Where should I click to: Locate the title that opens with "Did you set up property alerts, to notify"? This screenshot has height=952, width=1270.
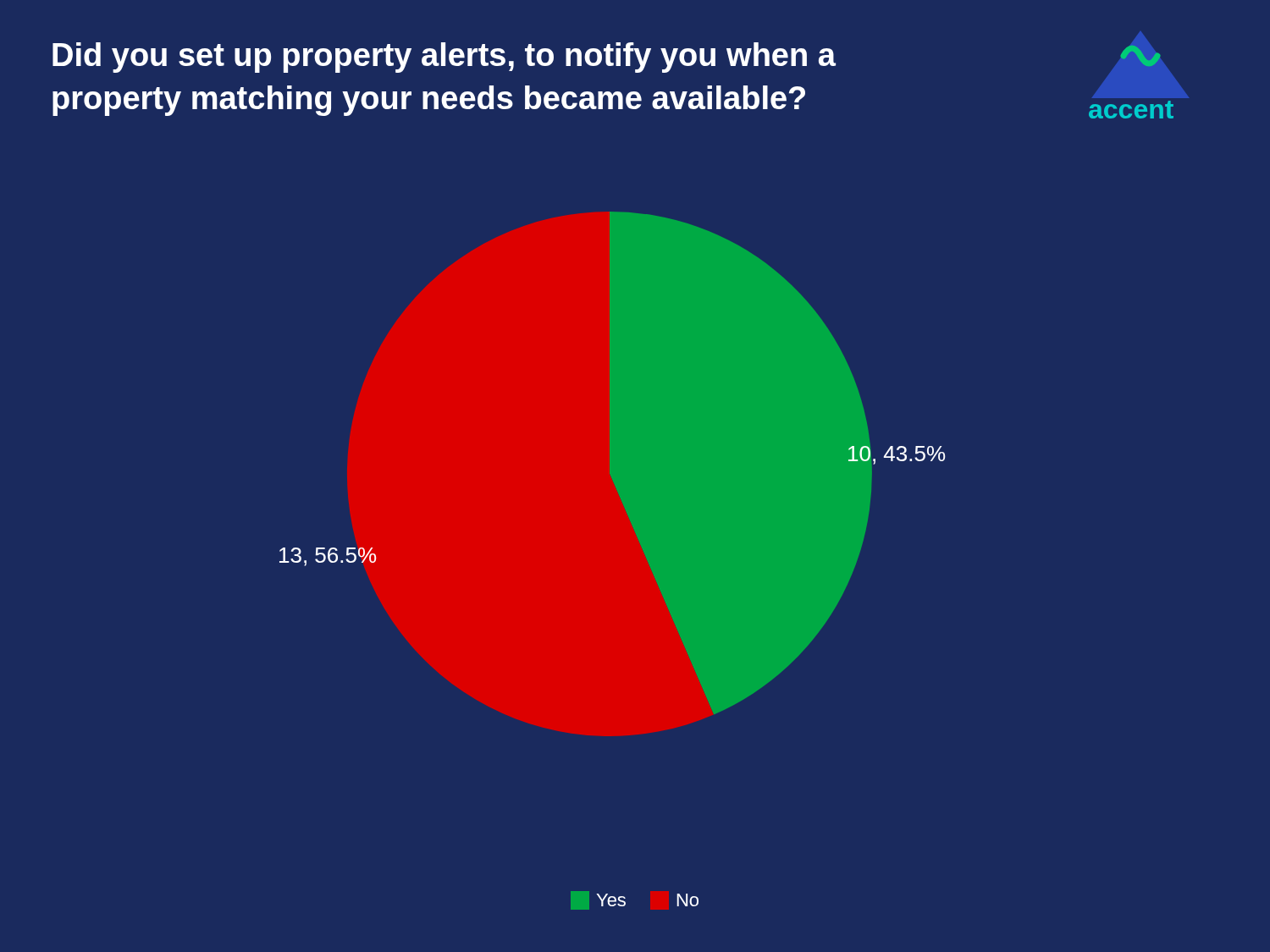(453, 77)
